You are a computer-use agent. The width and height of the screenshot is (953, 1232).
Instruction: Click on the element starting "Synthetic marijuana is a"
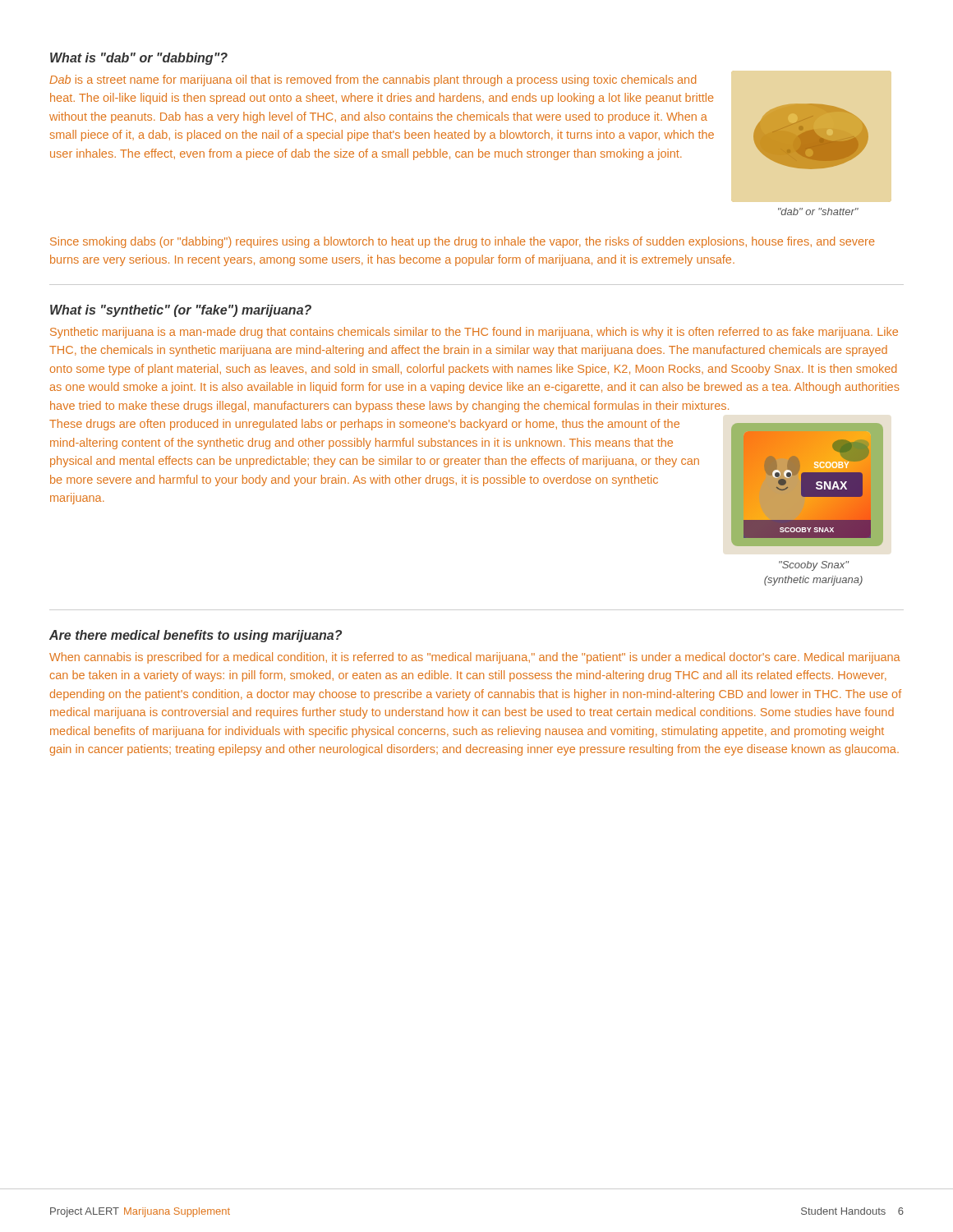(474, 369)
